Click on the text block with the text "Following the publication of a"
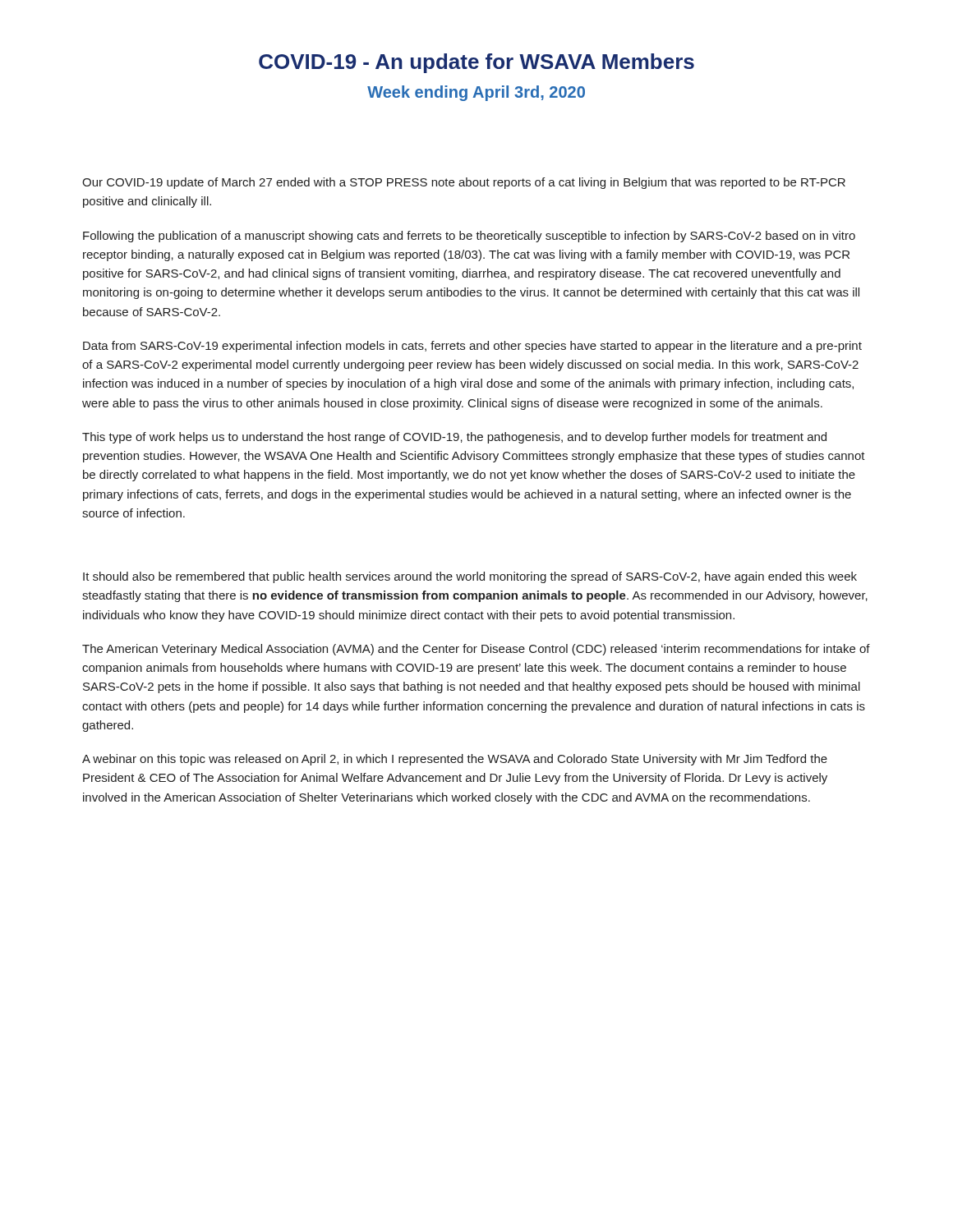This screenshot has width=953, height=1232. [x=471, y=273]
